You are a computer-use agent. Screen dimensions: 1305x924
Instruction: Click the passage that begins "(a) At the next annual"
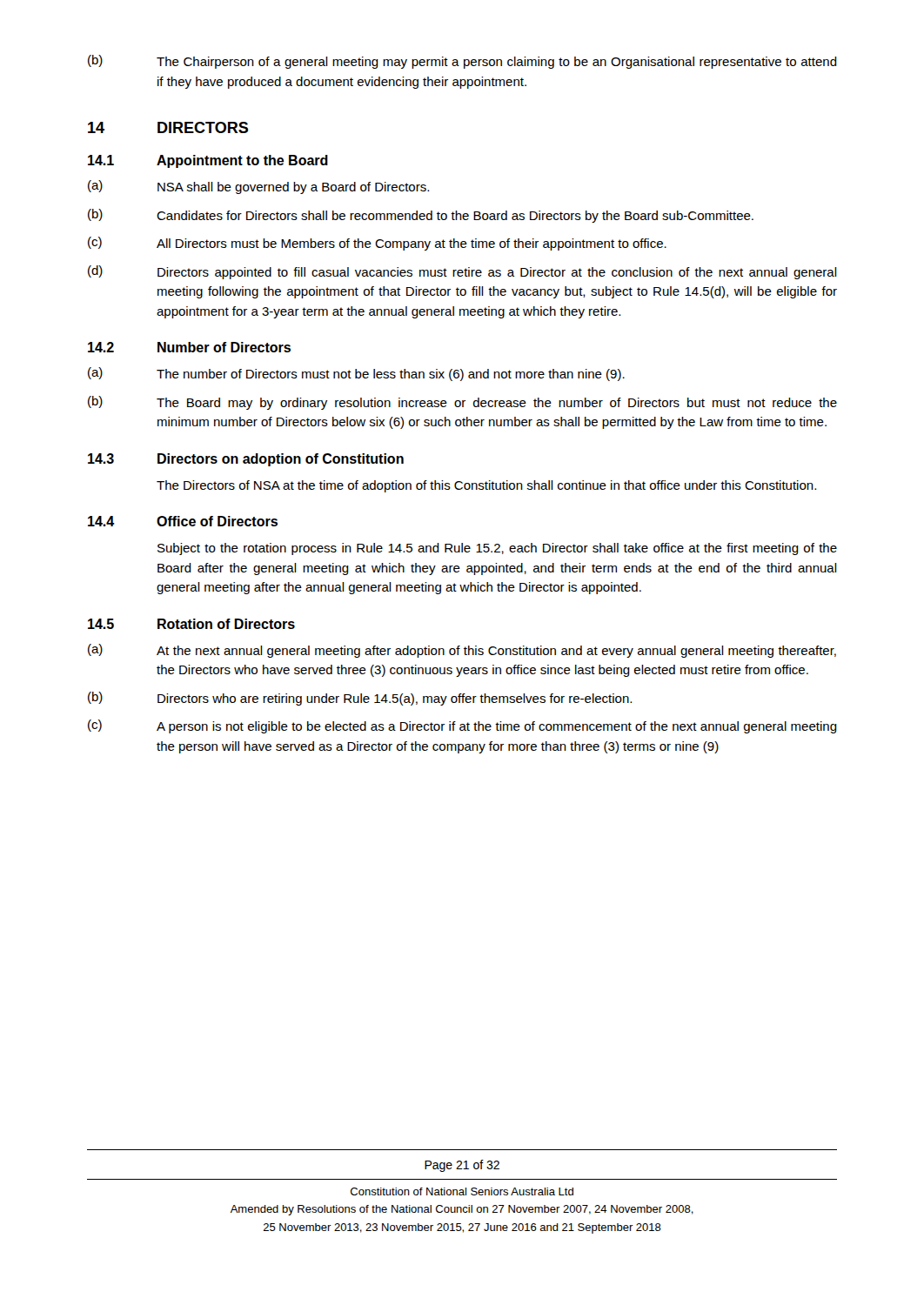point(462,660)
